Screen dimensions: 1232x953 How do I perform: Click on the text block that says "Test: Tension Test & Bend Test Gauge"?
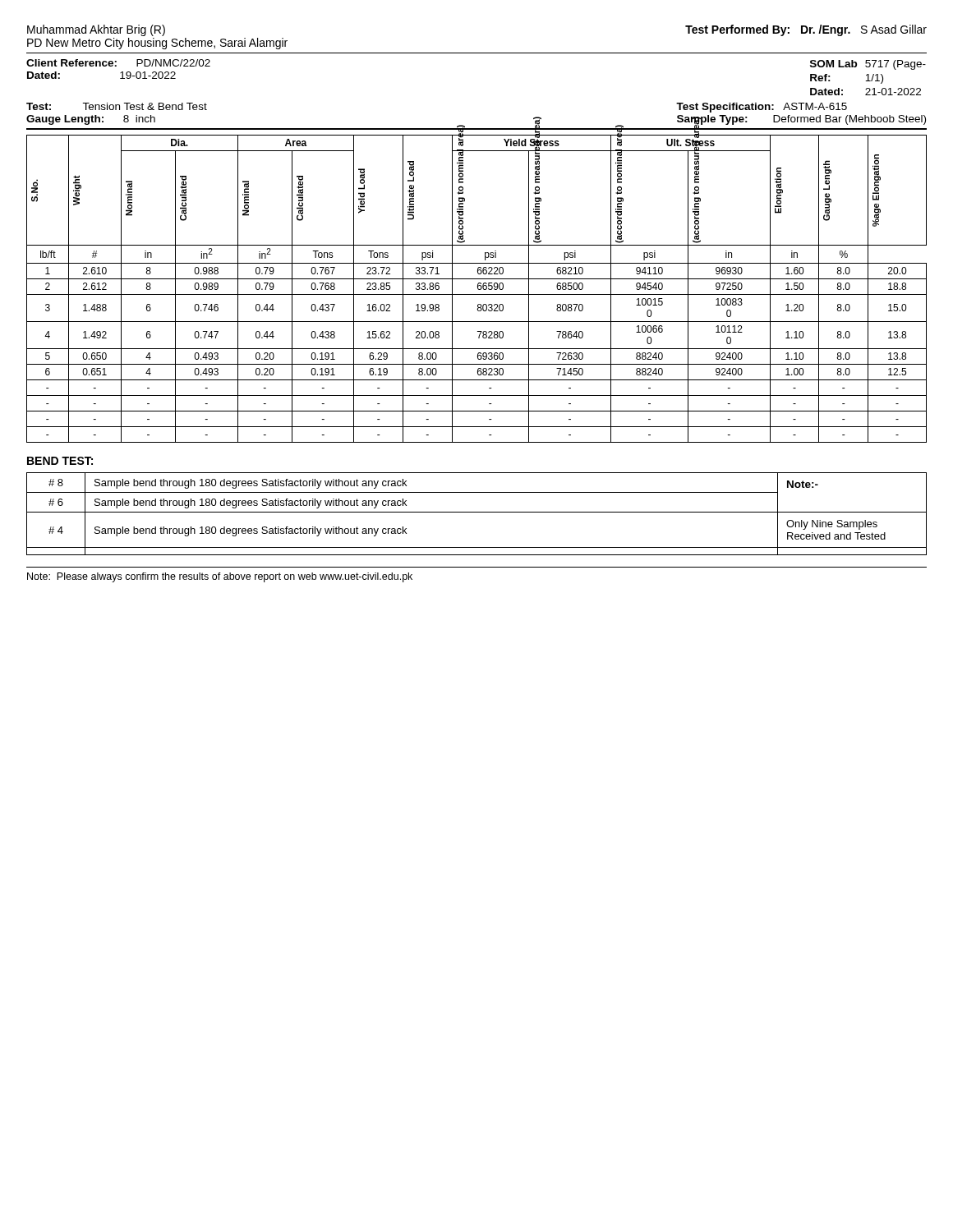(x=117, y=112)
